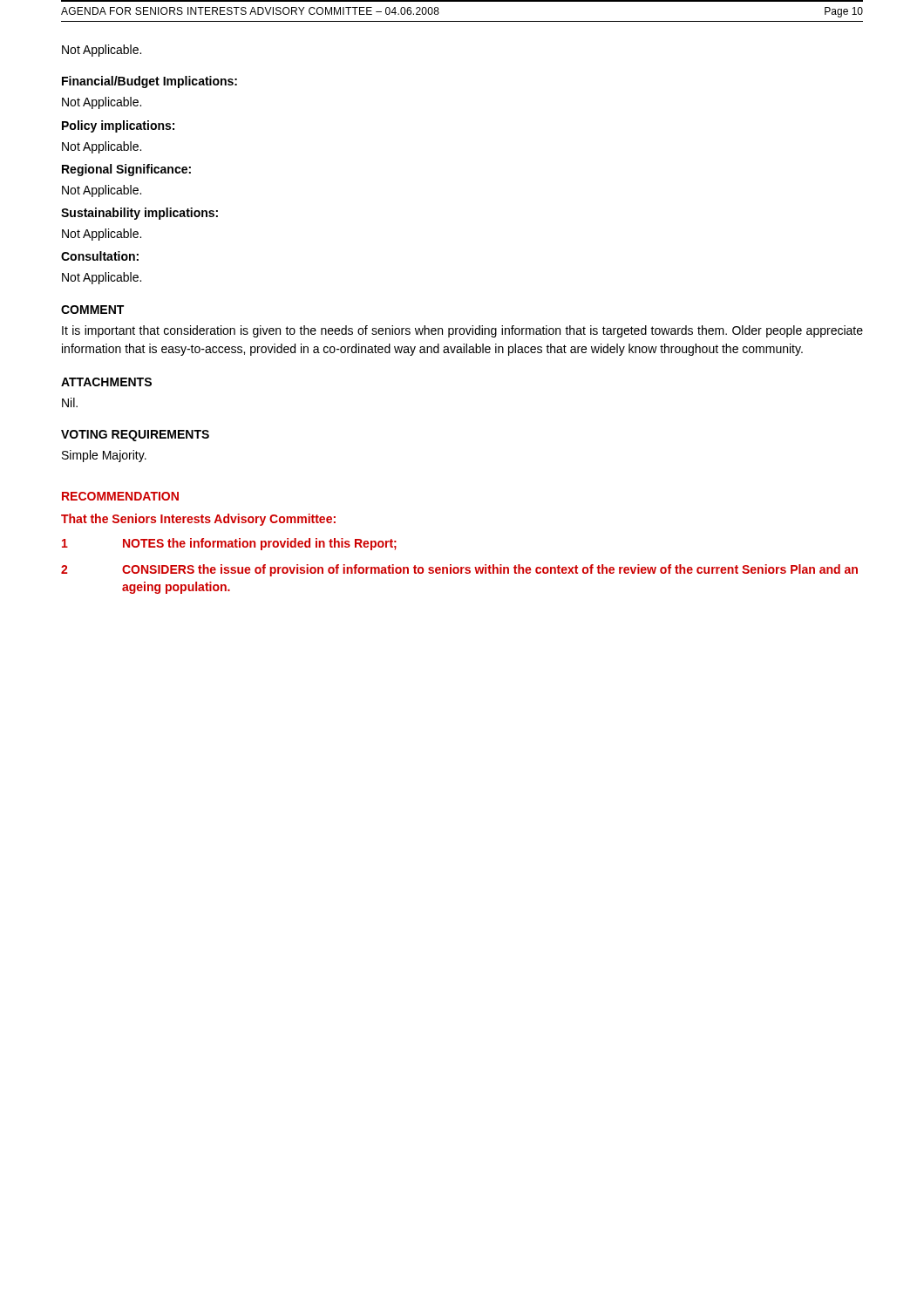Point to "VOTING REQUIREMENTS"
This screenshot has height=1308, width=924.
pyautogui.click(x=135, y=435)
